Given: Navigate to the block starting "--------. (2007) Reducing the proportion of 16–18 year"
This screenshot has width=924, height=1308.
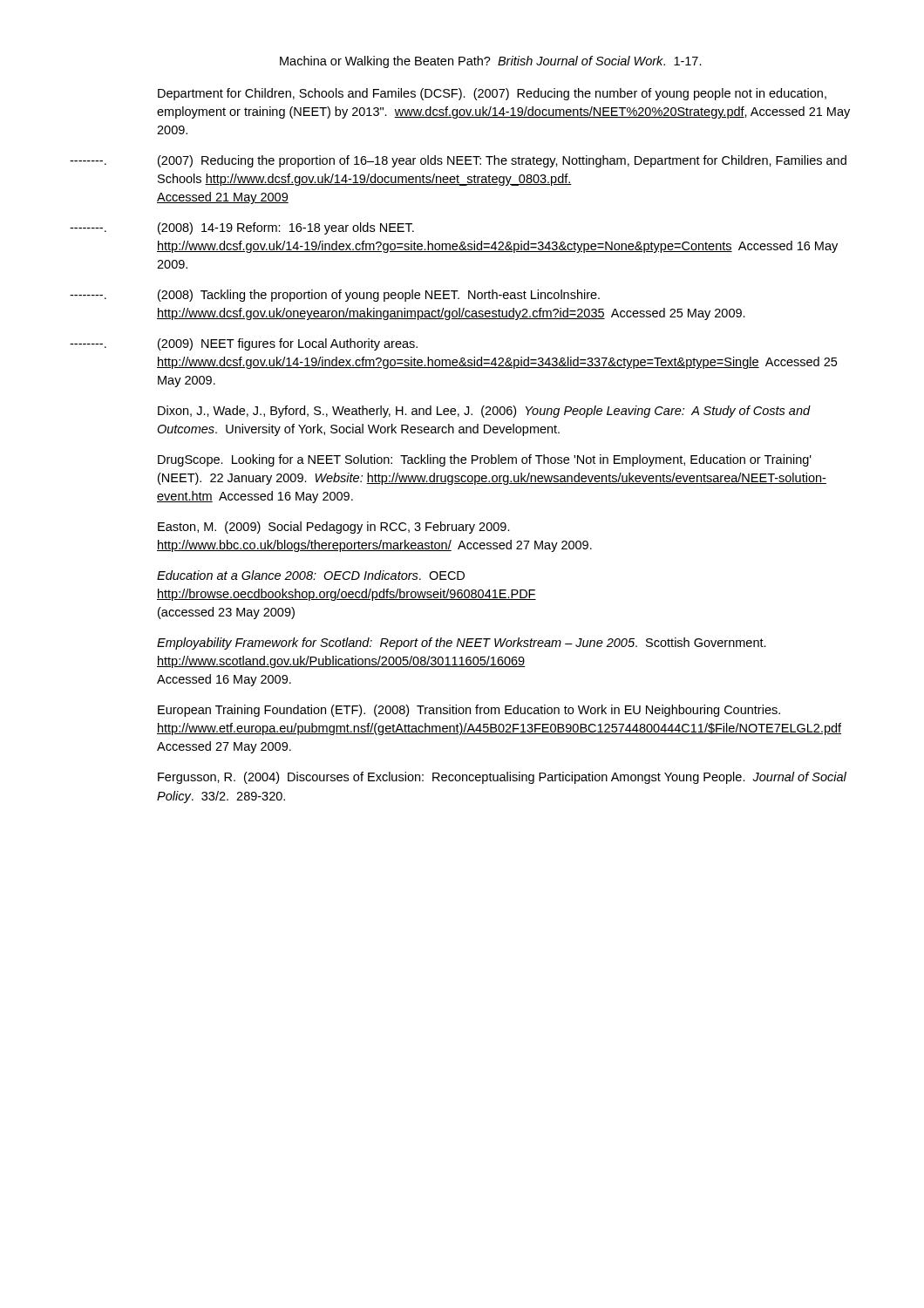Looking at the screenshot, I should 462,179.
